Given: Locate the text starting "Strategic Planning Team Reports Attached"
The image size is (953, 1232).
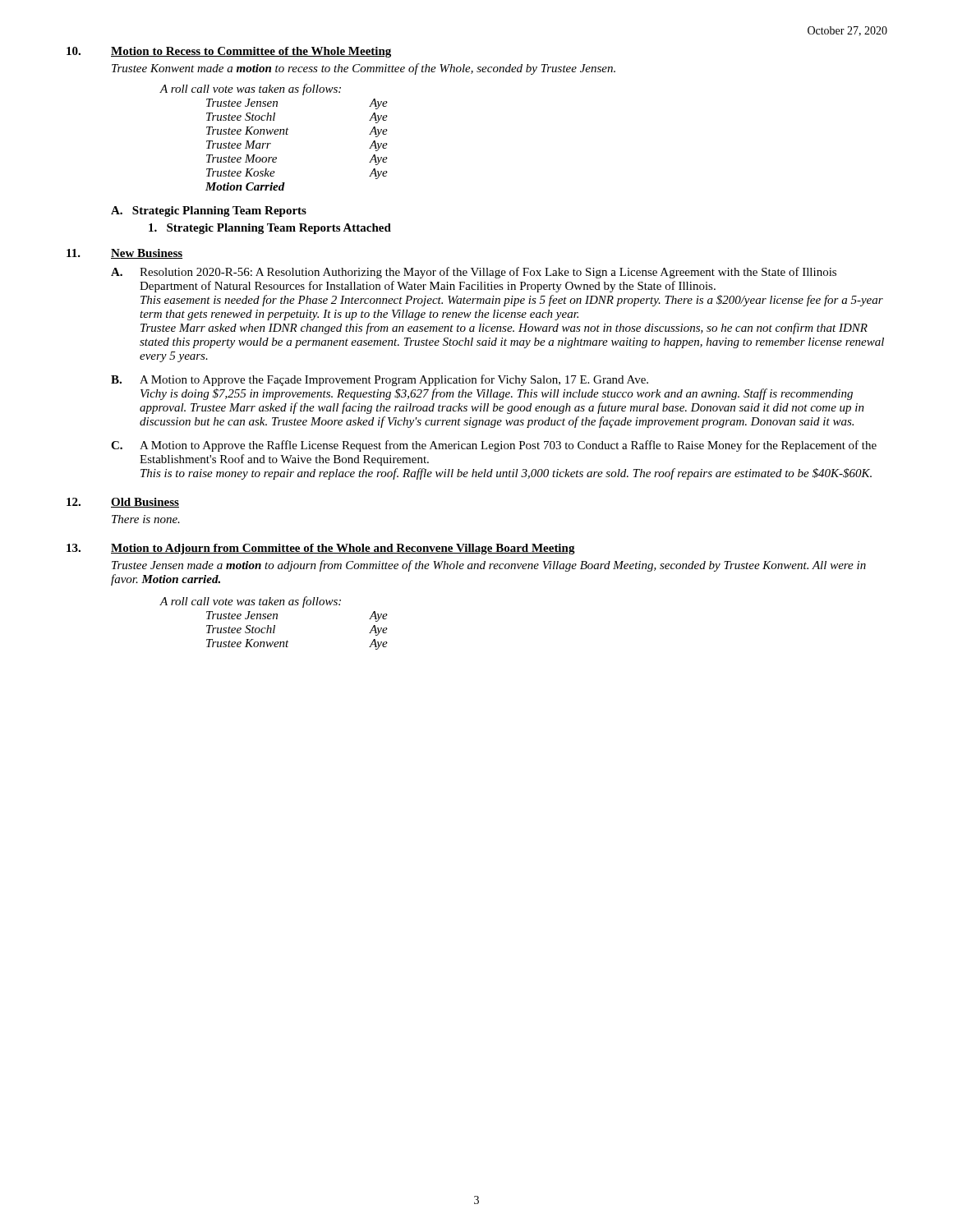Looking at the screenshot, I should [269, 227].
